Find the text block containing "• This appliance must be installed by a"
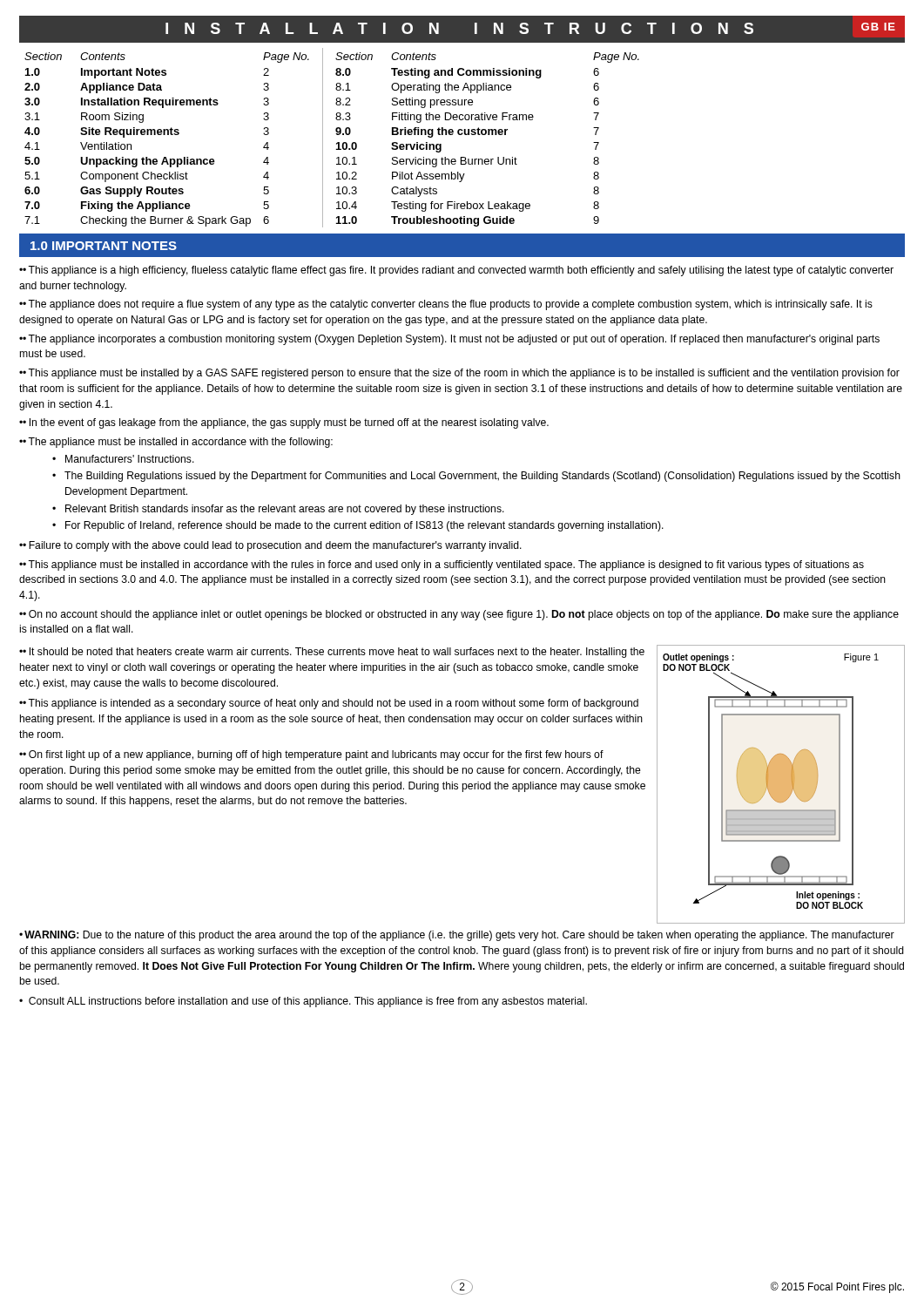 point(461,389)
